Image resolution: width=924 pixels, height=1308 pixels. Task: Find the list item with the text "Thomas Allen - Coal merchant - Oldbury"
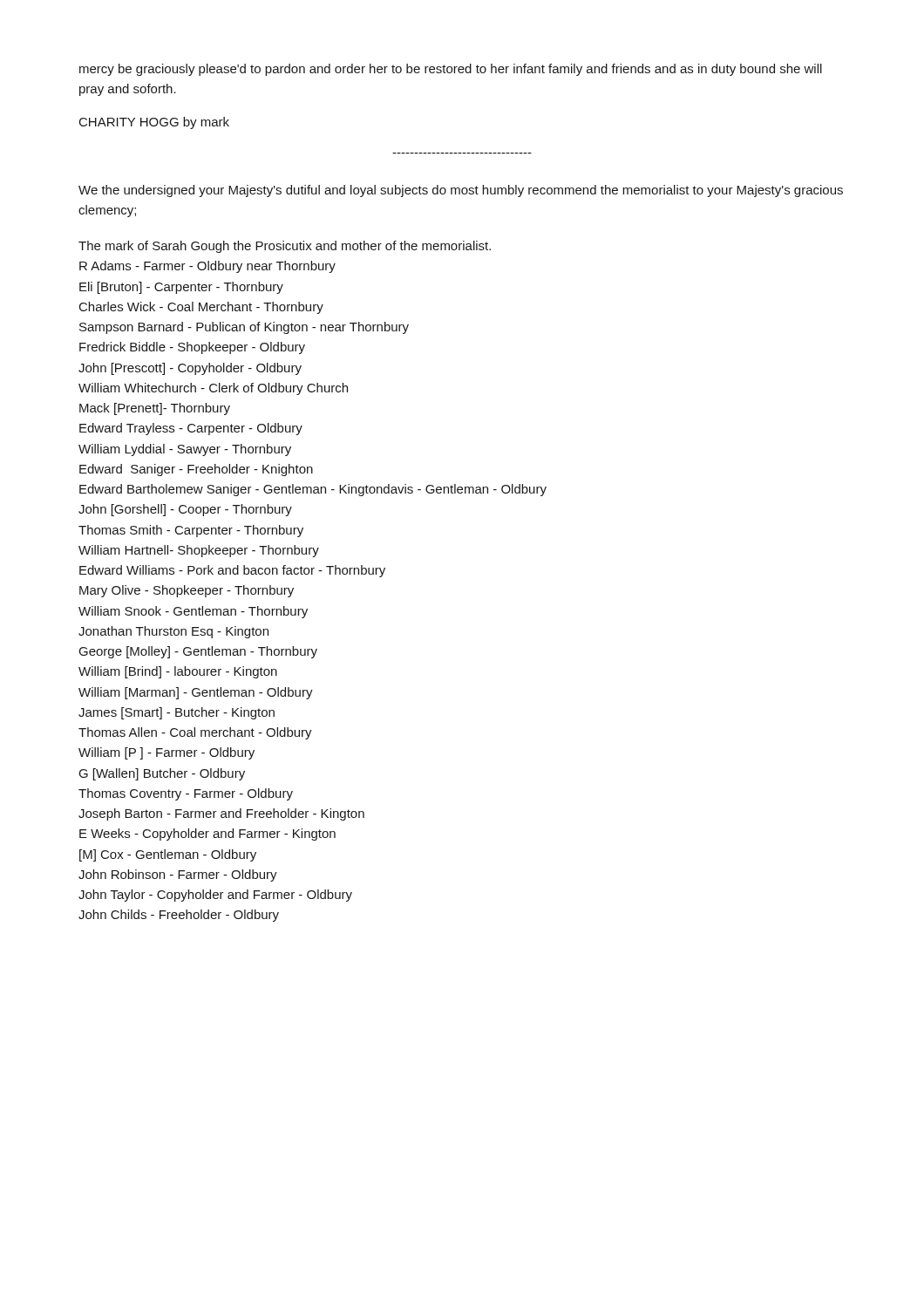[x=195, y=732]
